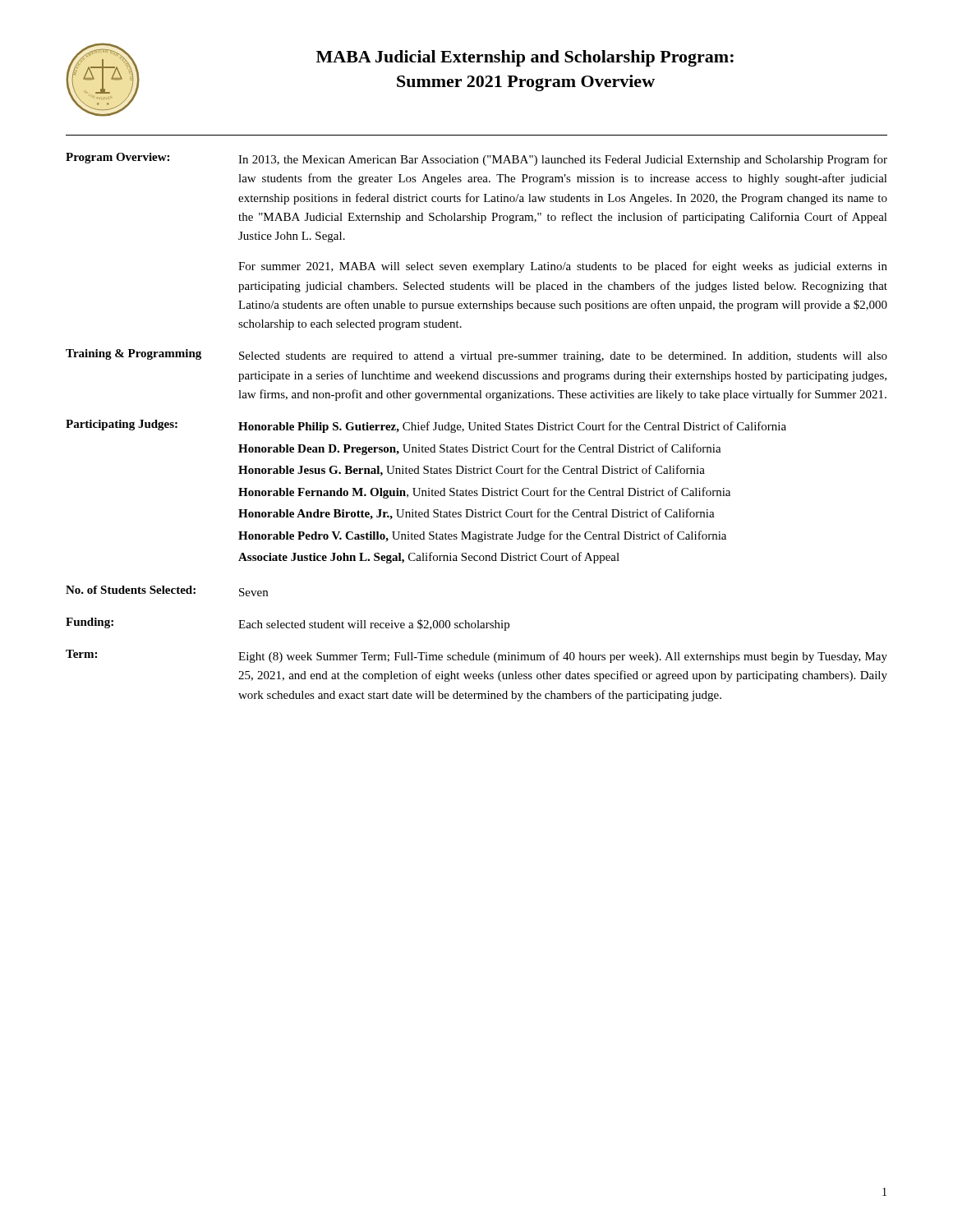Image resolution: width=953 pixels, height=1232 pixels.
Task: Click on the logo
Action: click(x=105, y=81)
